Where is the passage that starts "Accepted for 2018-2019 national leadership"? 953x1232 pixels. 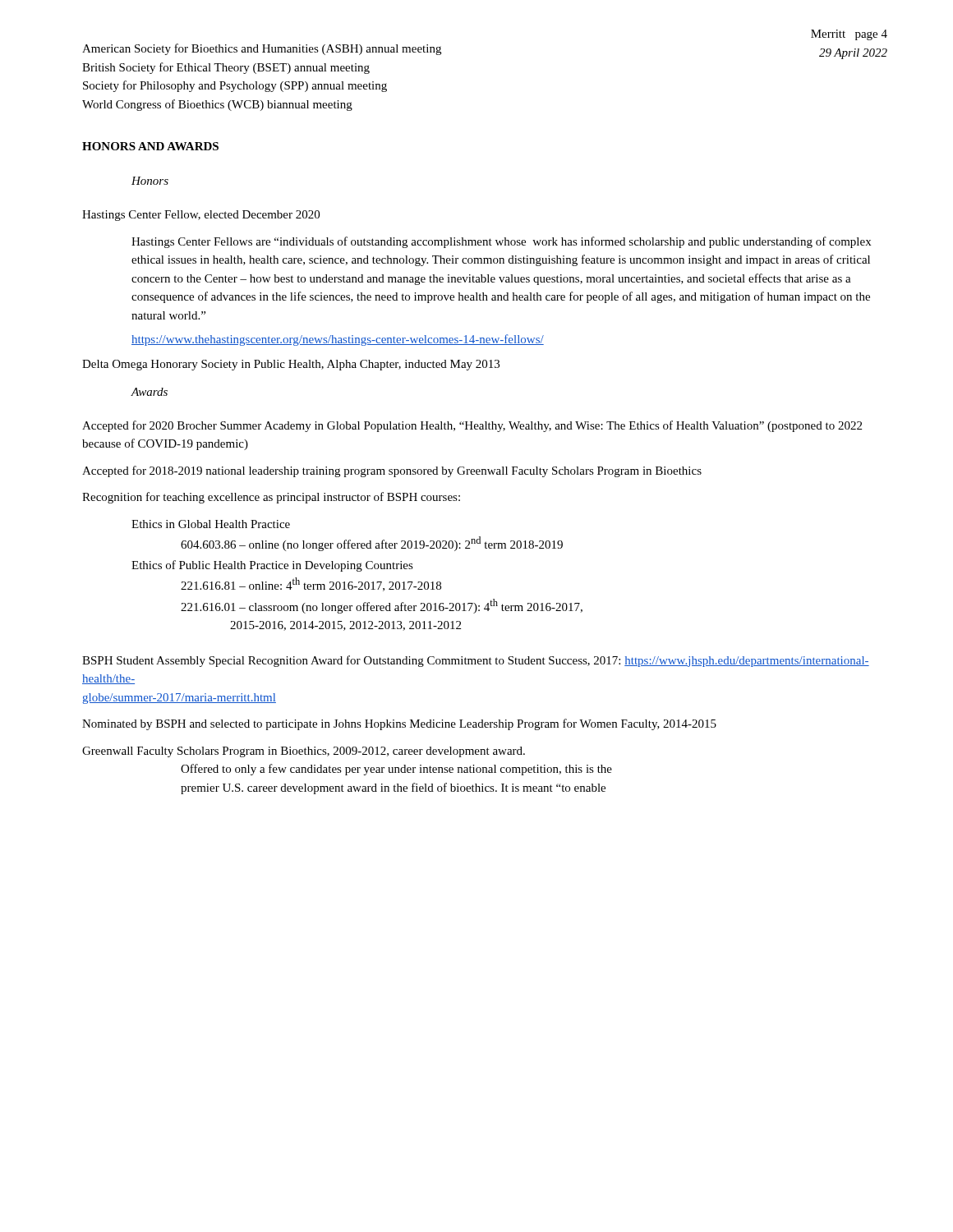point(392,470)
